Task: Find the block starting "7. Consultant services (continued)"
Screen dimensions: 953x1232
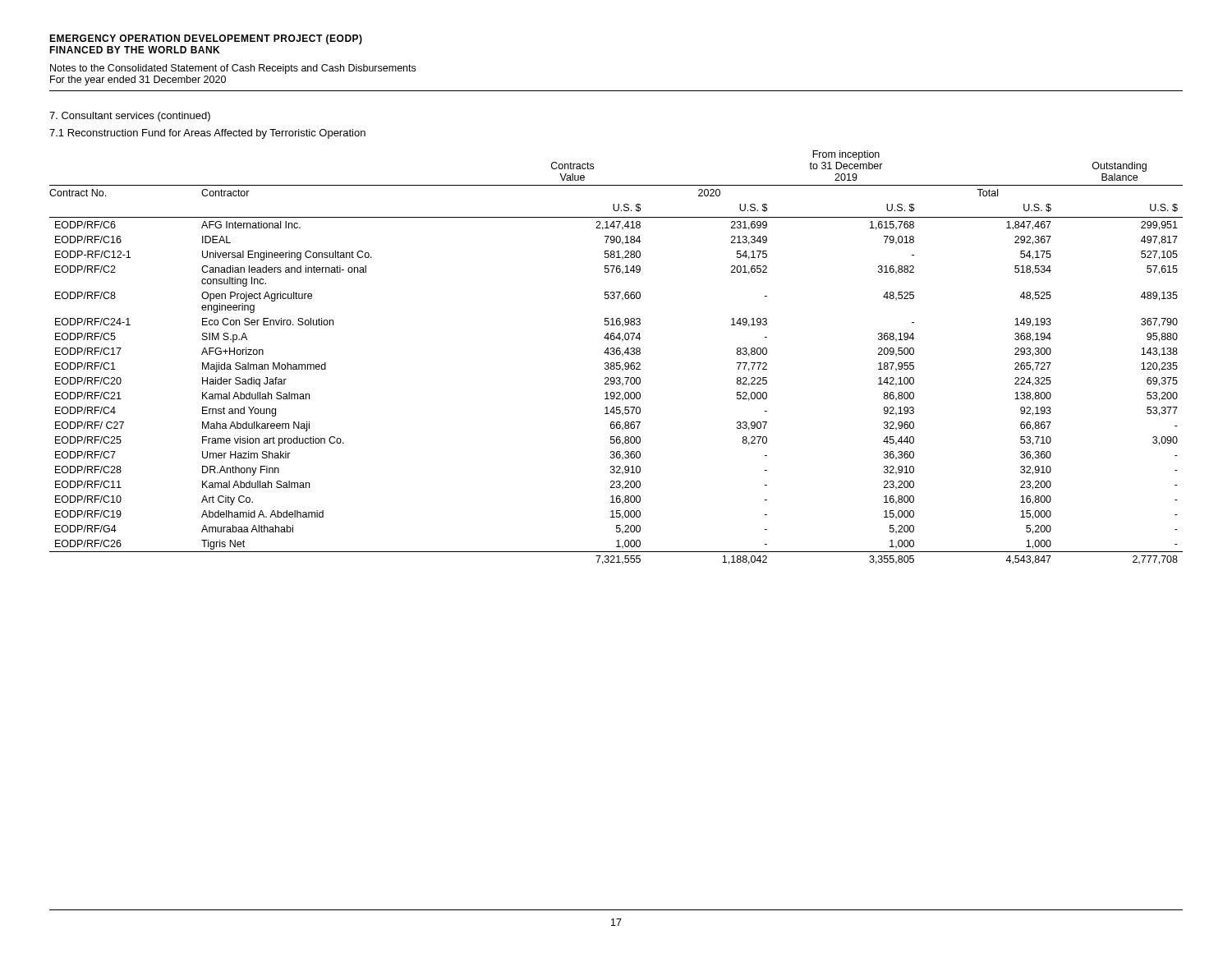Action: pyautogui.click(x=130, y=115)
